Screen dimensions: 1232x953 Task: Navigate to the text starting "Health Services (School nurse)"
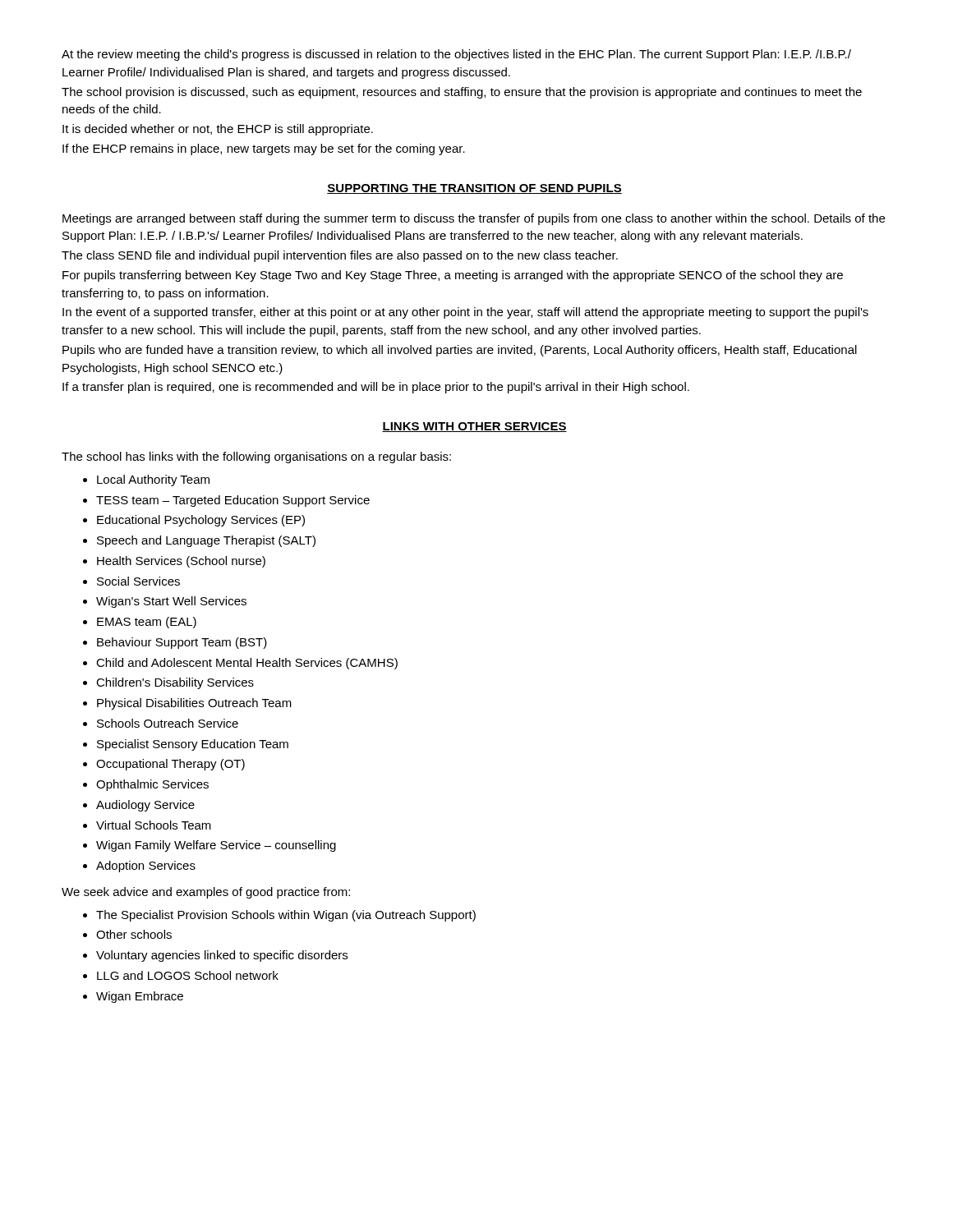coord(181,560)
